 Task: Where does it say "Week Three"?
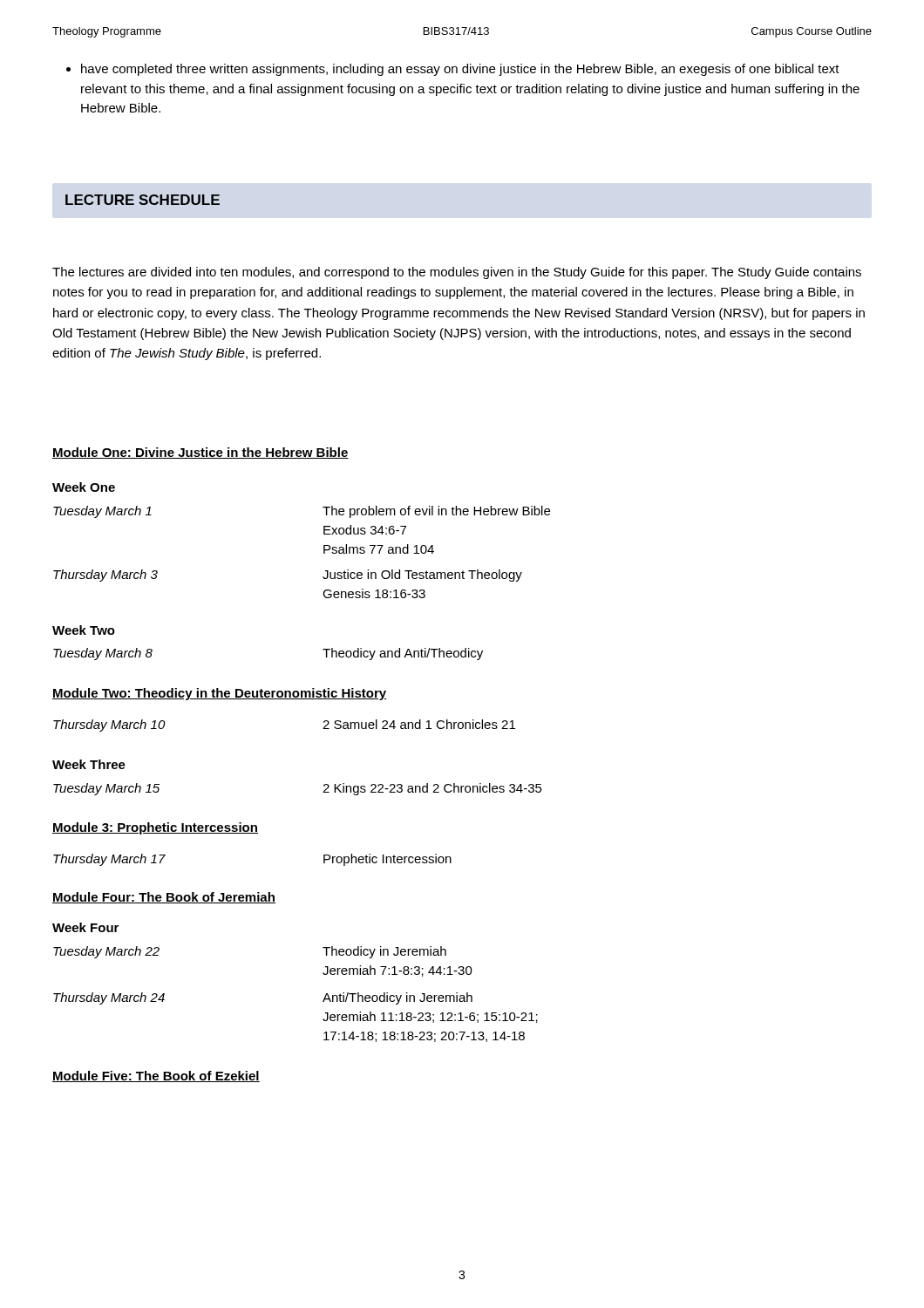(89, 764)
